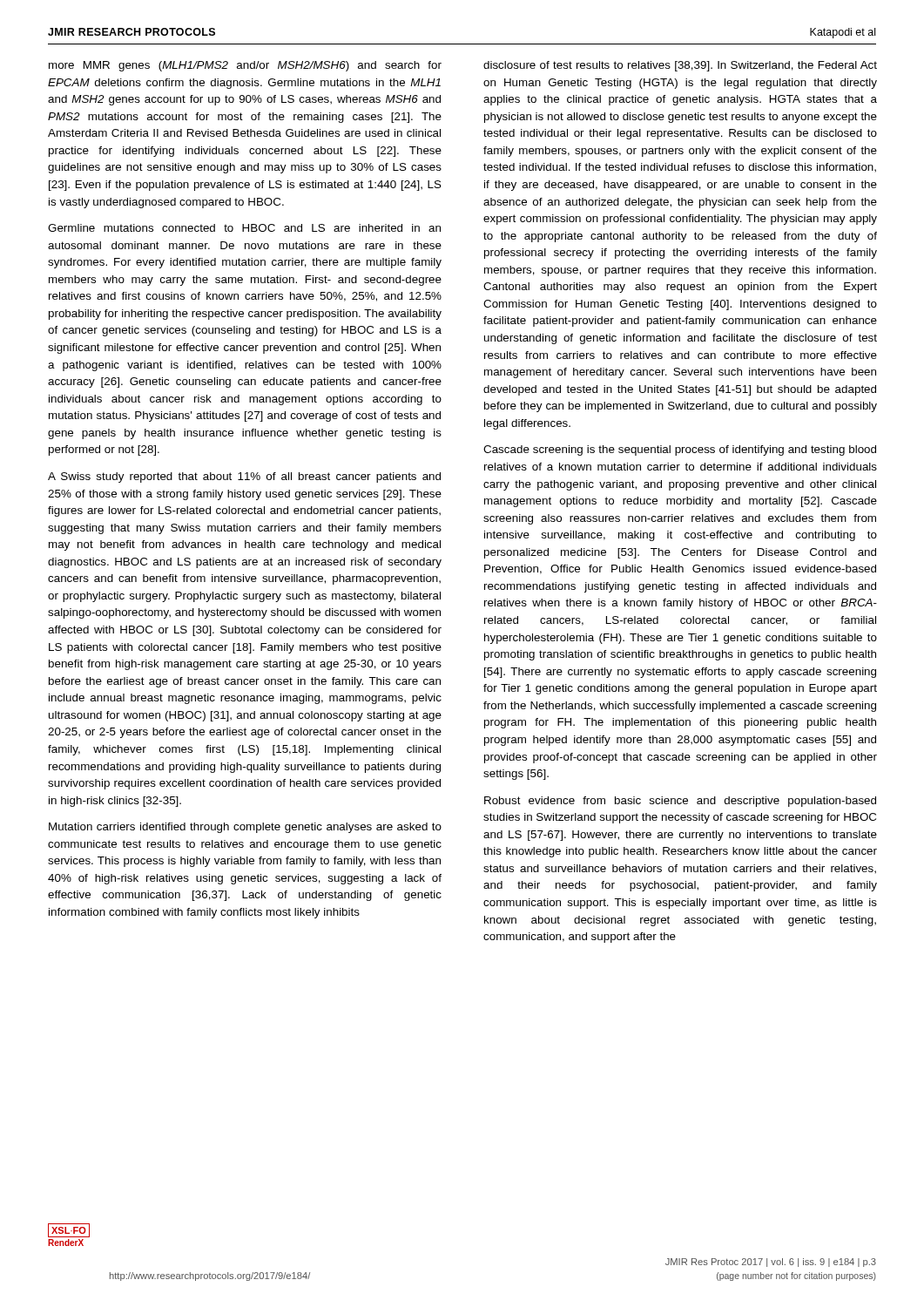This screenshot has width=924, height=1307.
Task: Select the text starting "more MMR genes (MLH1/PMS2 and/or"
Action: coord(245,133)
